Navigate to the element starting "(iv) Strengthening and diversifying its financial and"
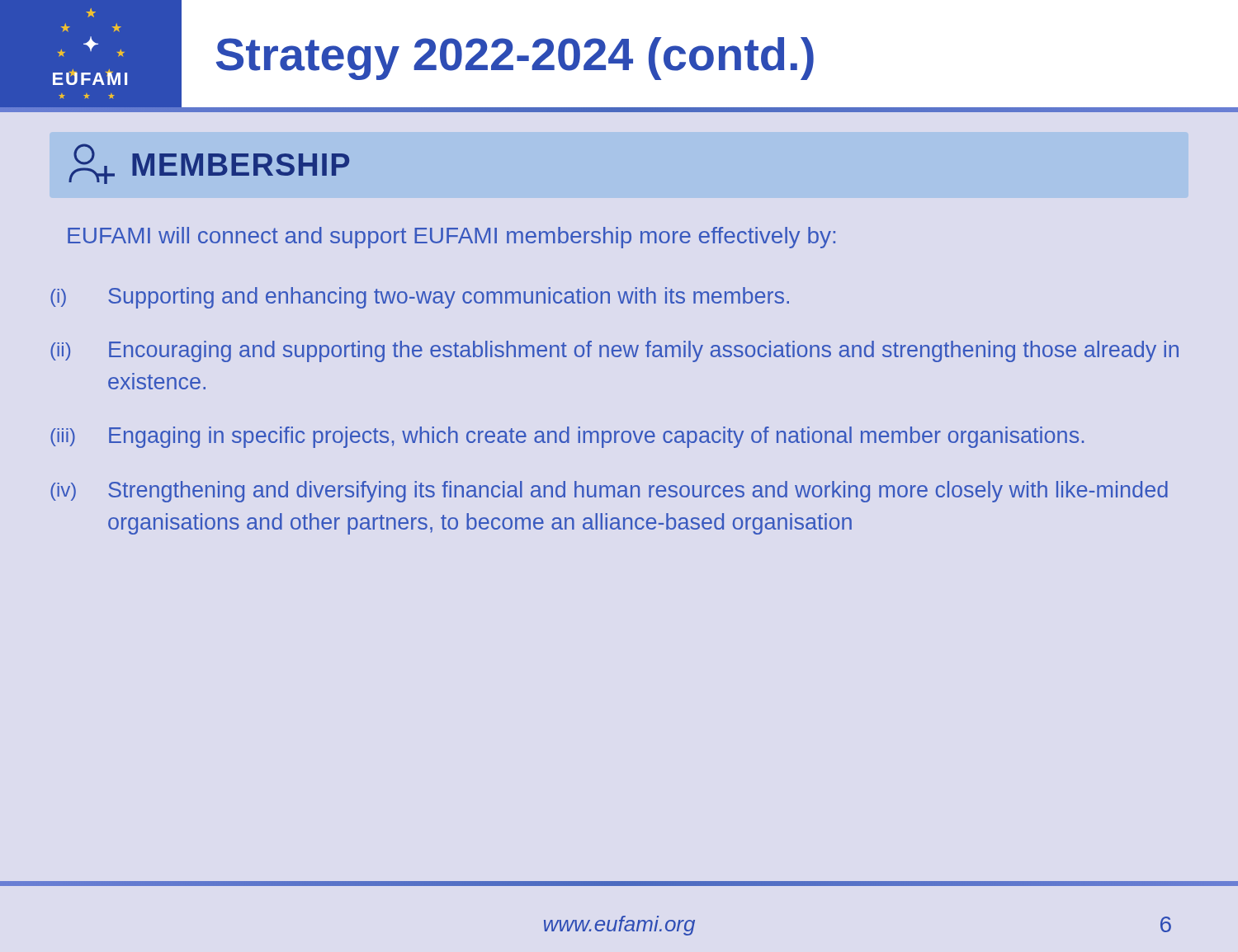The width and height of the screenshot is (1238, 952). (x=619, y=506)
